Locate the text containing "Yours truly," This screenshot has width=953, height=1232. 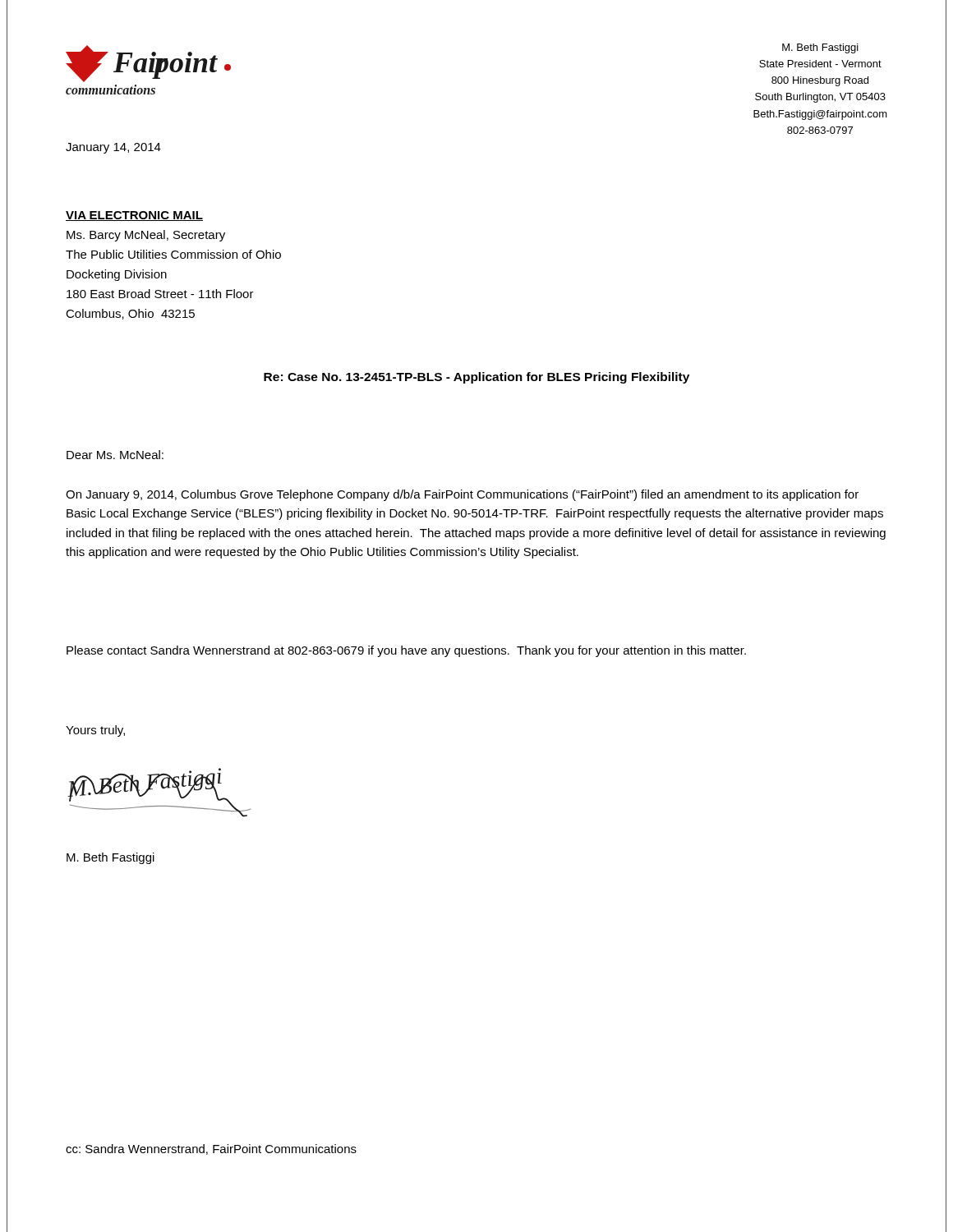tap(96, 730)
